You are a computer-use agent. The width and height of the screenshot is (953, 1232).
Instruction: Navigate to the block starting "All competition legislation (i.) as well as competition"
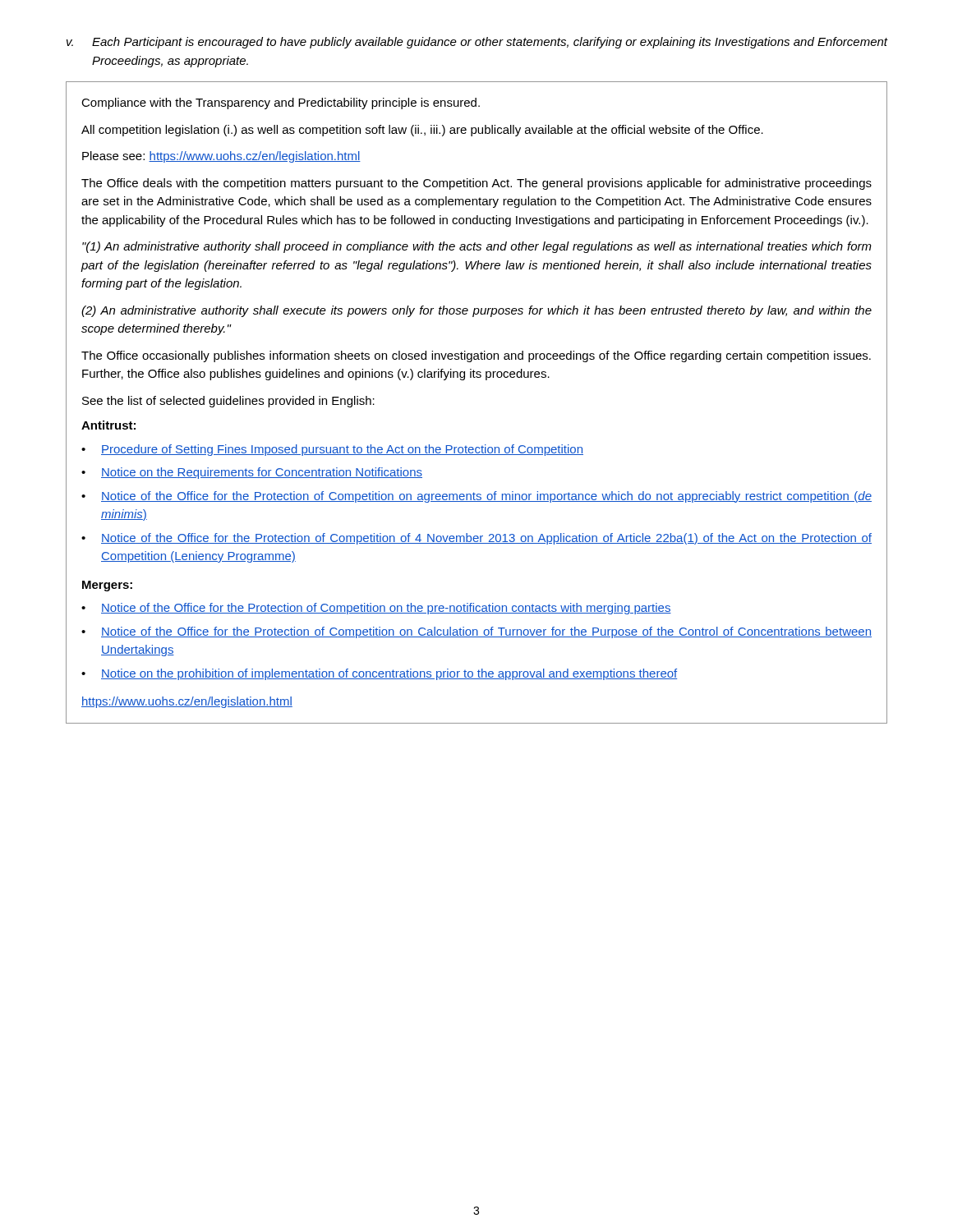point(423,129)
